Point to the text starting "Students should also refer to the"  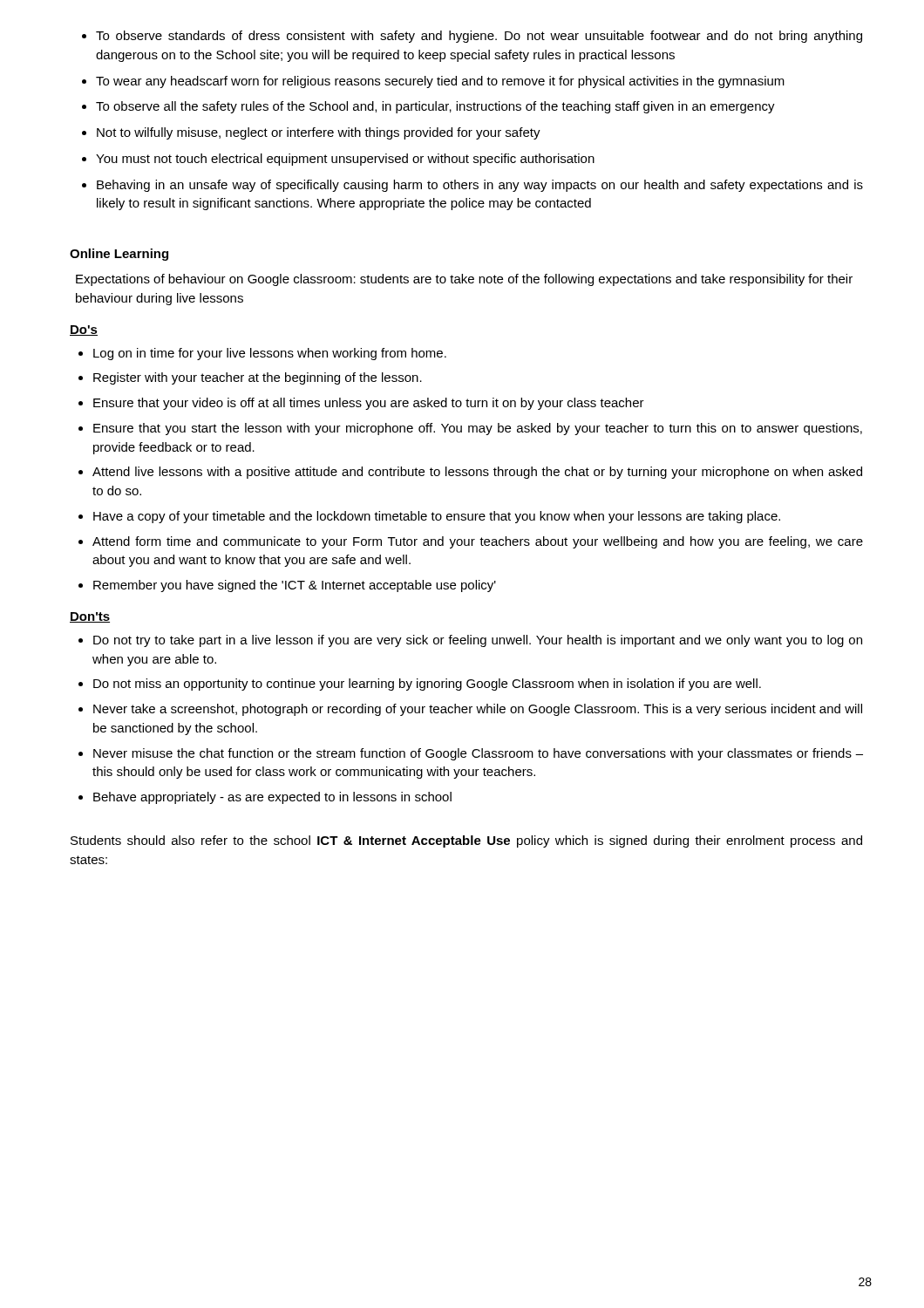[x=466, y=850]
